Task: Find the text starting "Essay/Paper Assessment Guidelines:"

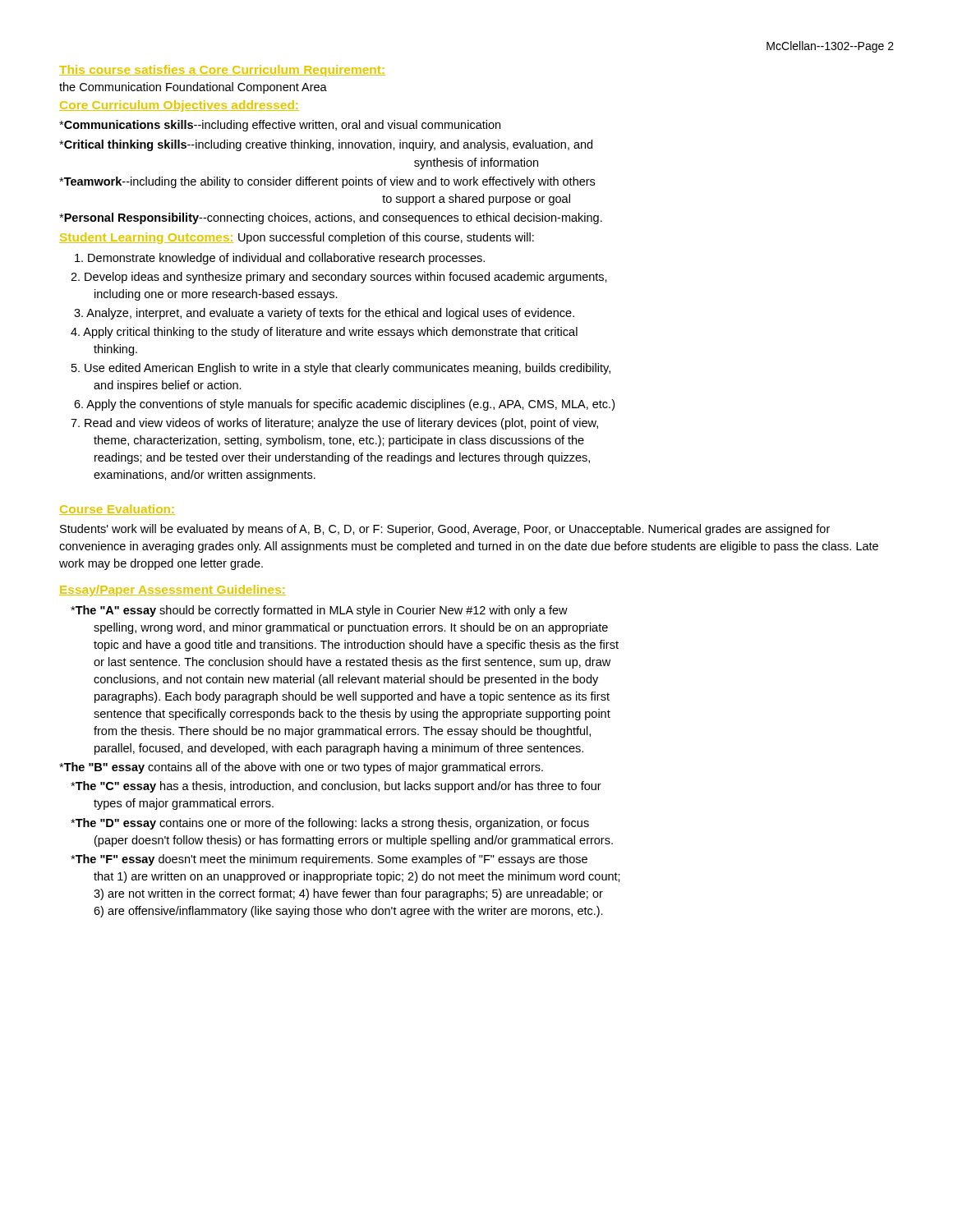Action: coord(173,590)
